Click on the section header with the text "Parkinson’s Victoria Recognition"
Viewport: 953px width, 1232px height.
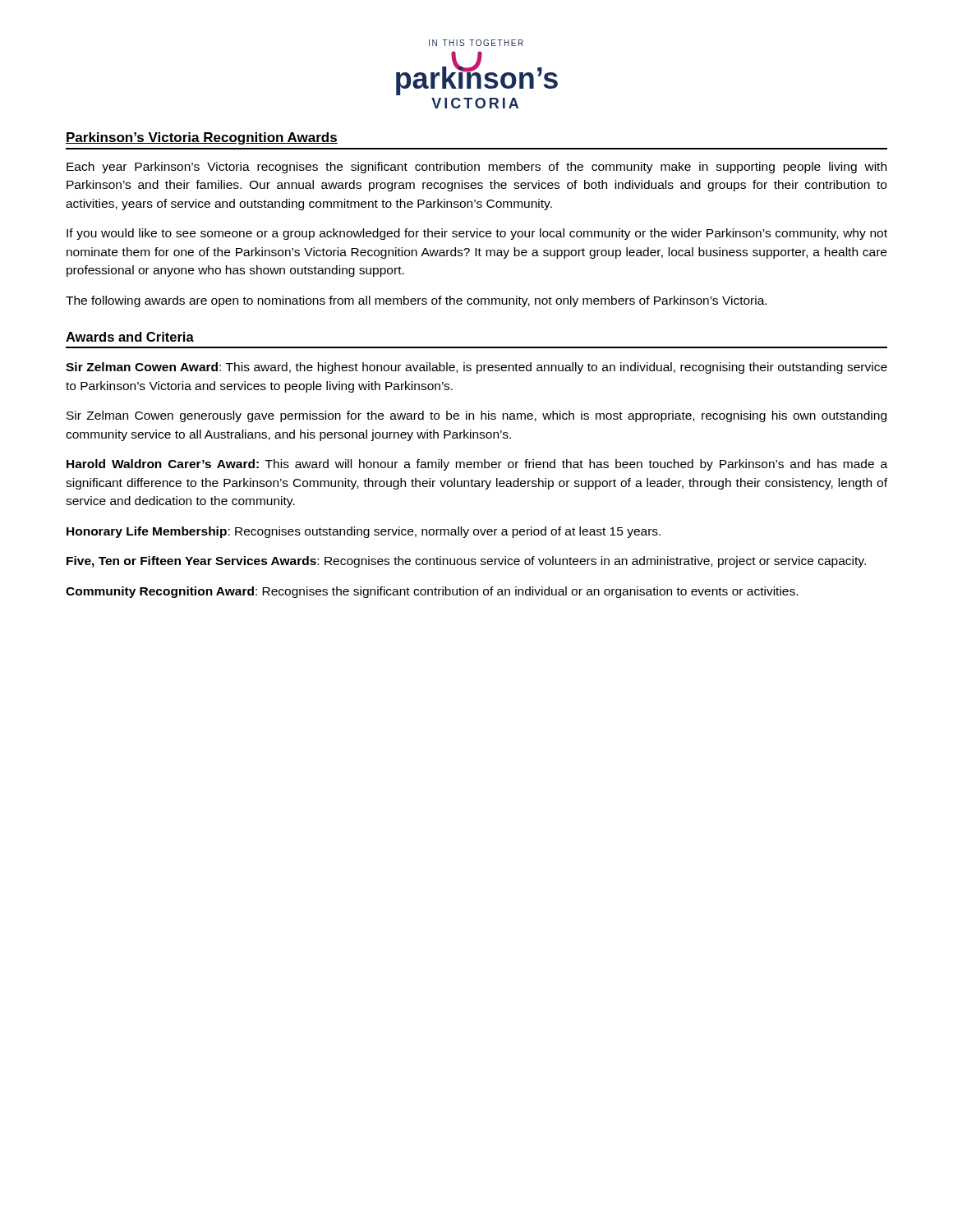pos(202,138)
